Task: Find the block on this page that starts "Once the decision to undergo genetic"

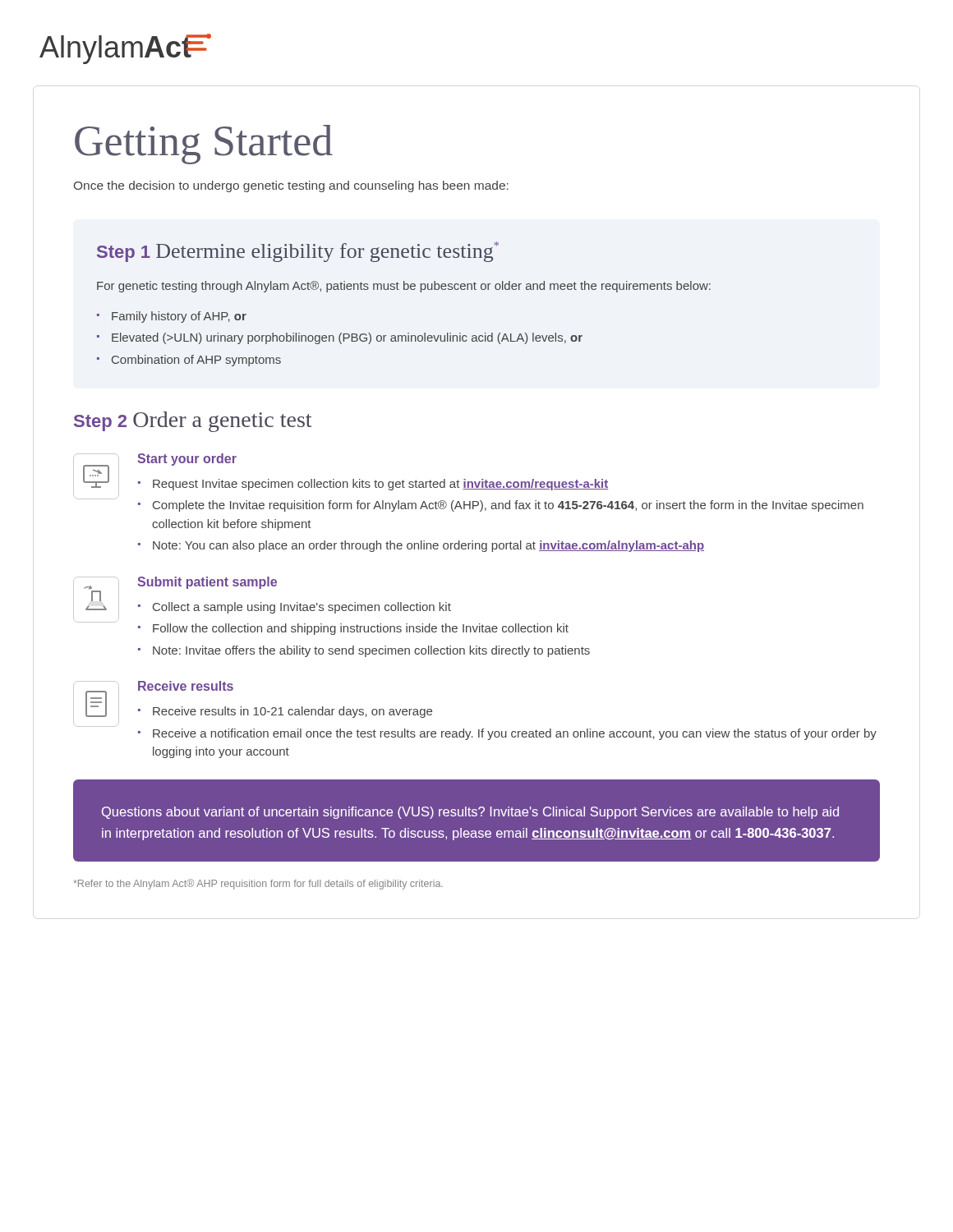Action: pyautogui.click(x=476, y=185)
